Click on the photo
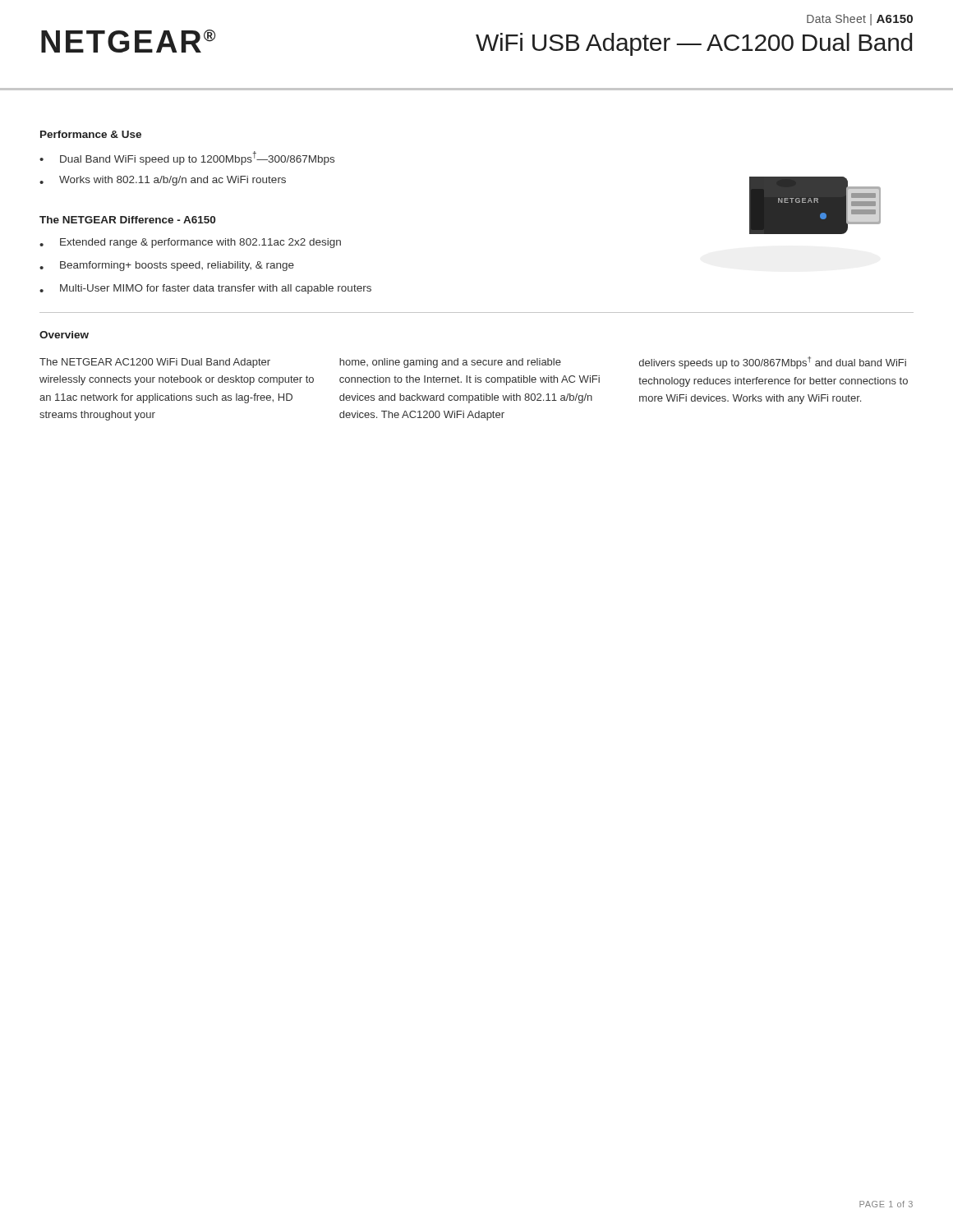 [790, 201]
